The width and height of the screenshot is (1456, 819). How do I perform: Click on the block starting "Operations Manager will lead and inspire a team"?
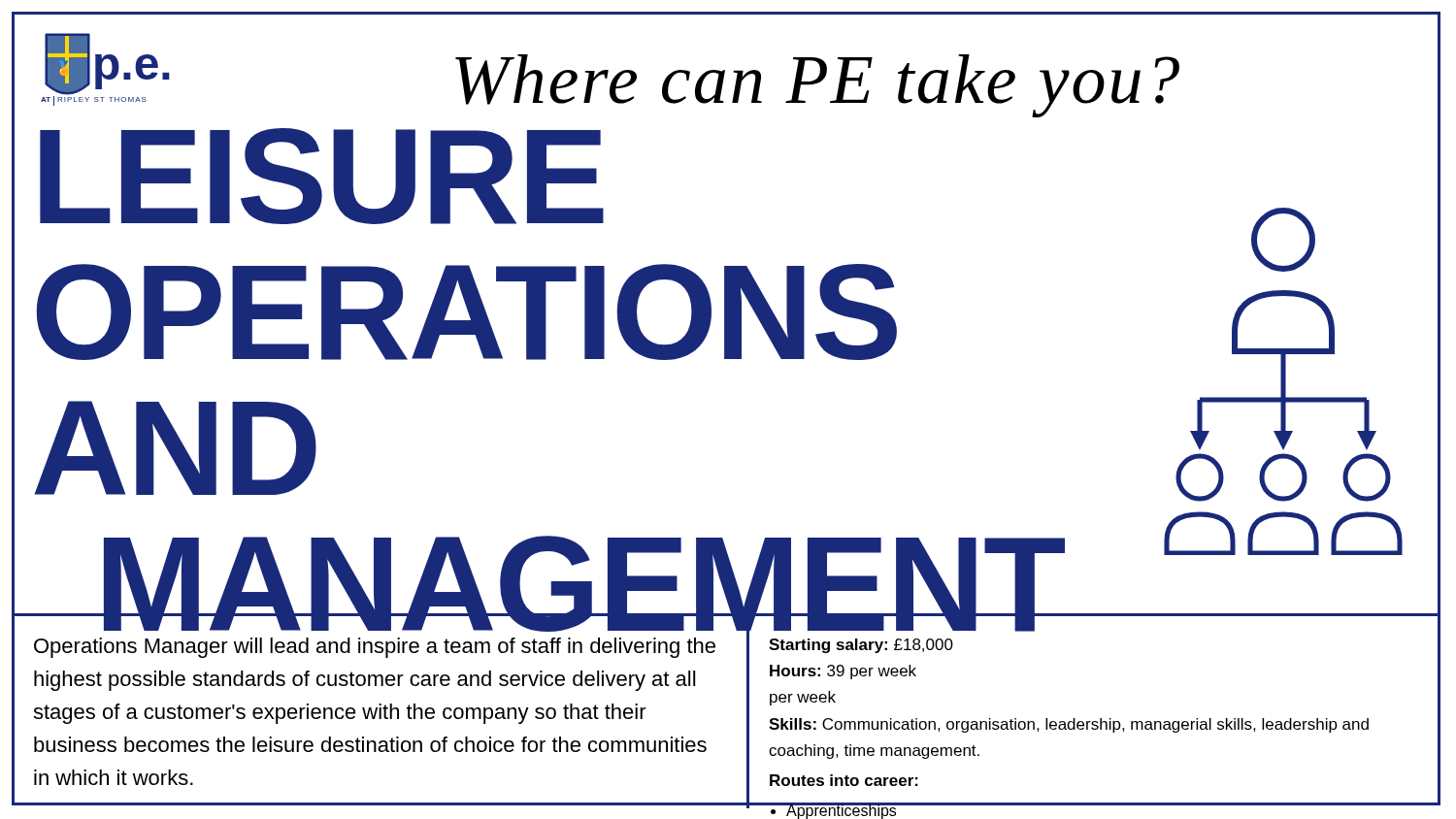point(379,712)
